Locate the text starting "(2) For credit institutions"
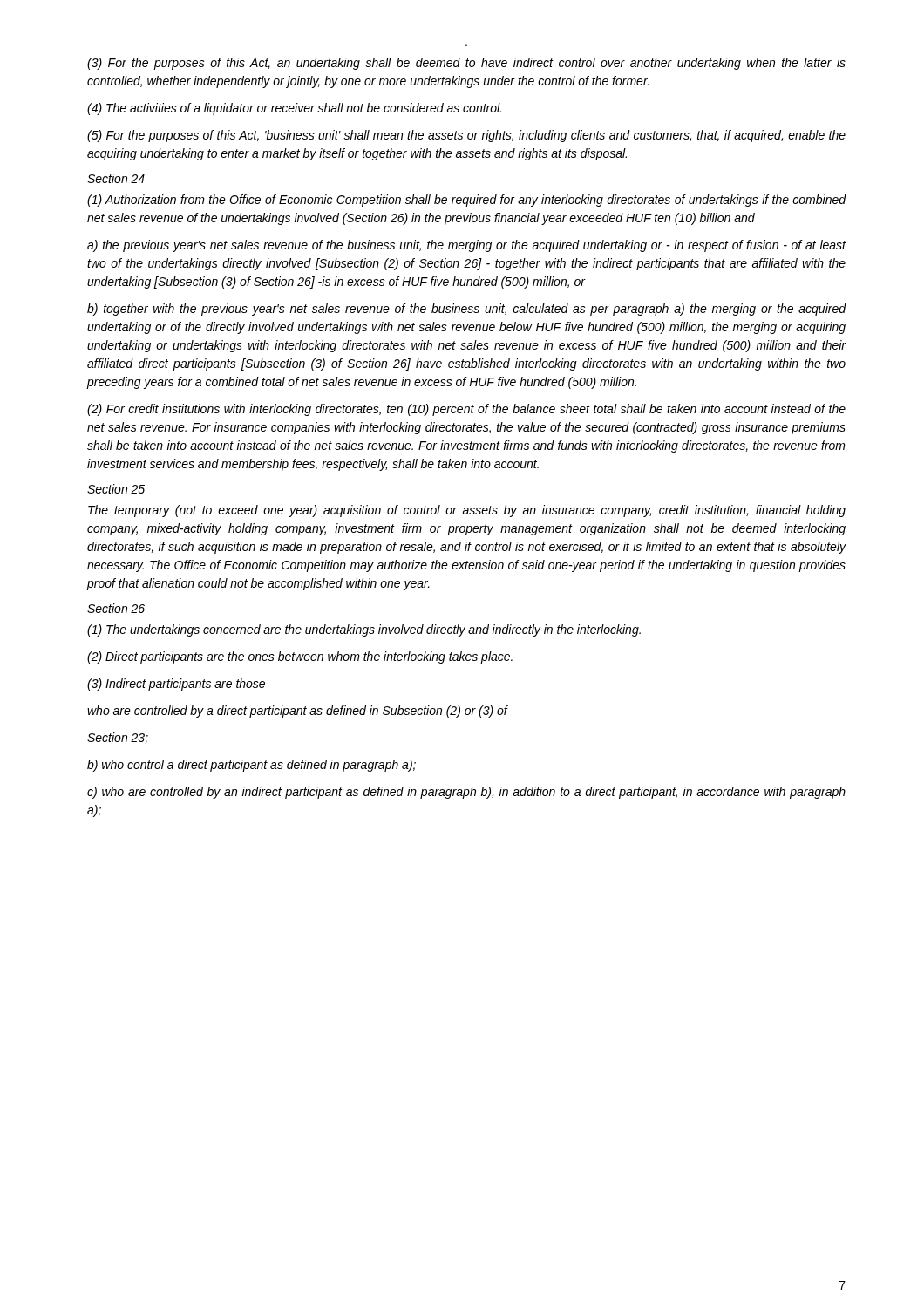The width and height of the screenshot is (924, 1308). [466, 436]
